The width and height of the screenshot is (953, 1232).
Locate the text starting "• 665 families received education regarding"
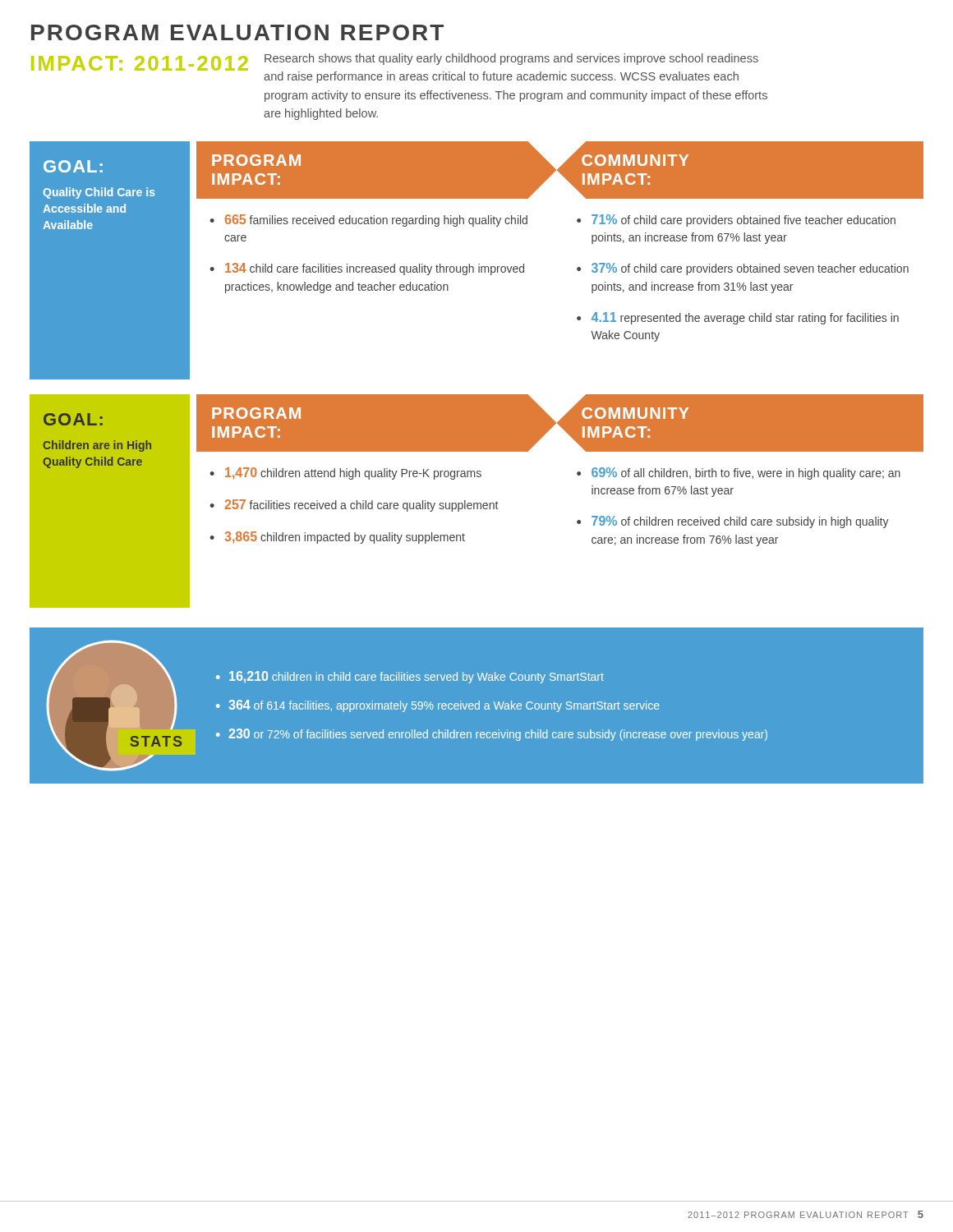tap(370, 227)
